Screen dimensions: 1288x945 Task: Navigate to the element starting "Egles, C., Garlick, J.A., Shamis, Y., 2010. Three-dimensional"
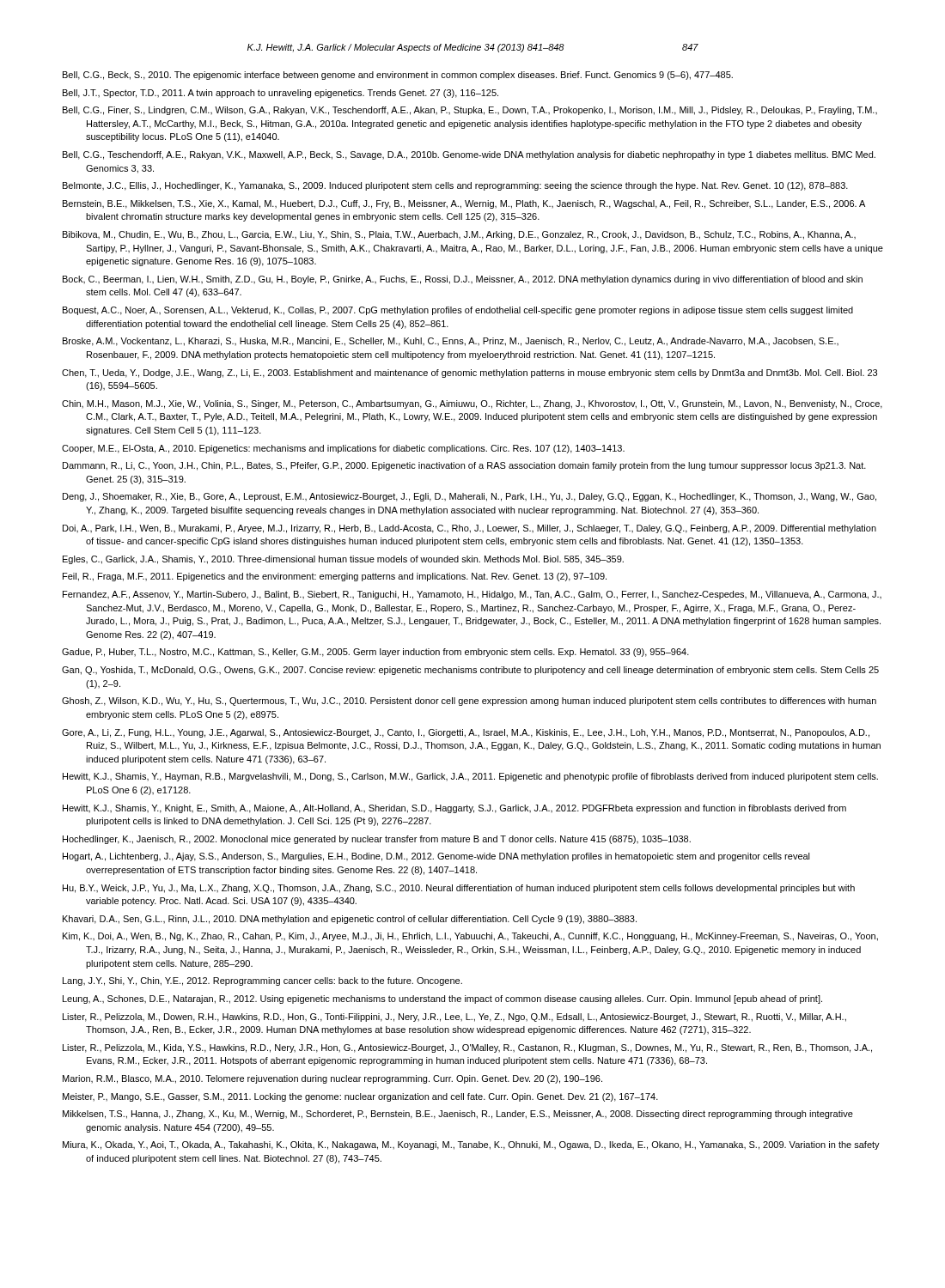(343, 559)
